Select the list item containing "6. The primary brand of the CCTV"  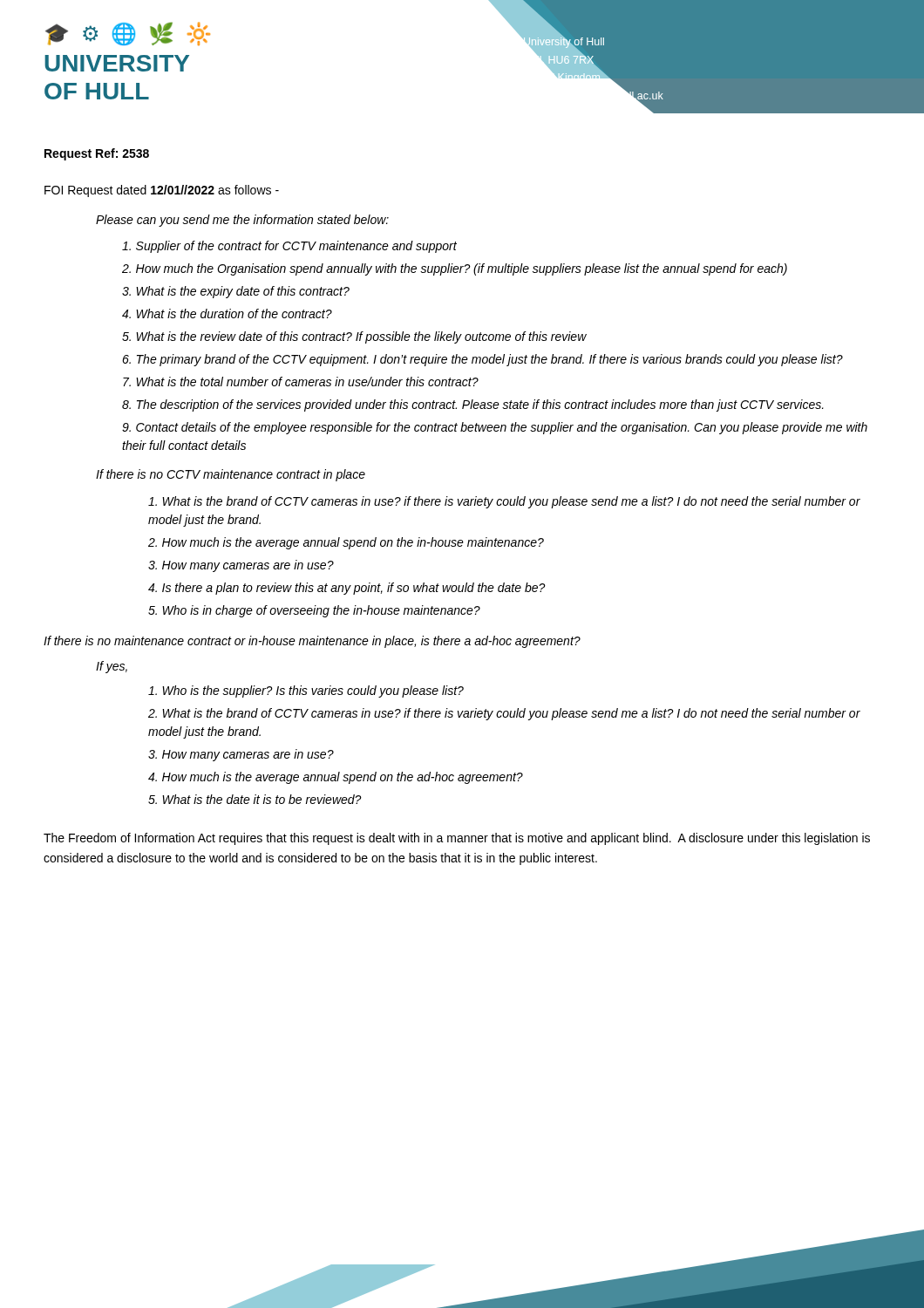click(482, 359)
